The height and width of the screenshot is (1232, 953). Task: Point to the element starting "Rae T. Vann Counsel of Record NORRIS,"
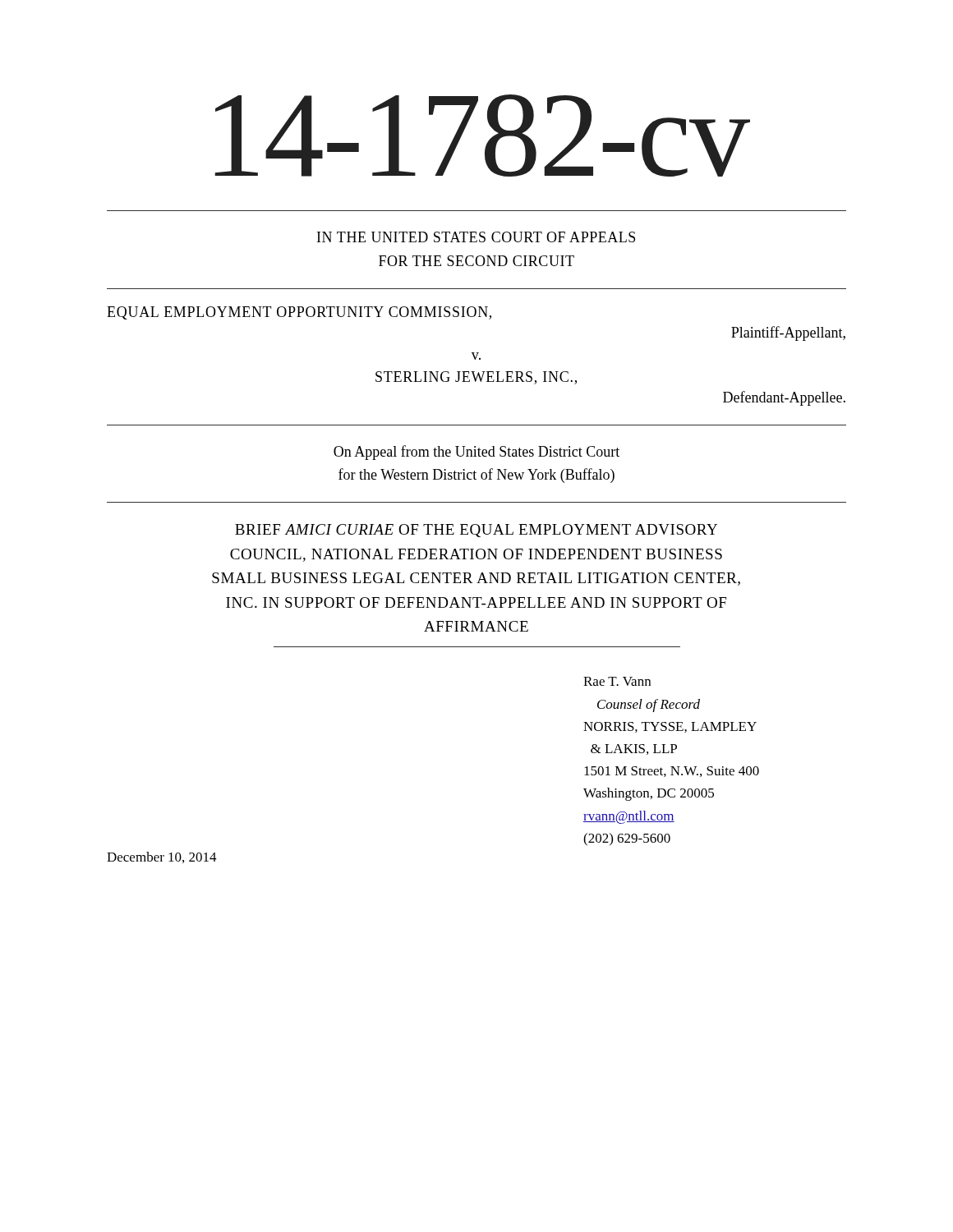pyautogui.click(x=671, y=760)
